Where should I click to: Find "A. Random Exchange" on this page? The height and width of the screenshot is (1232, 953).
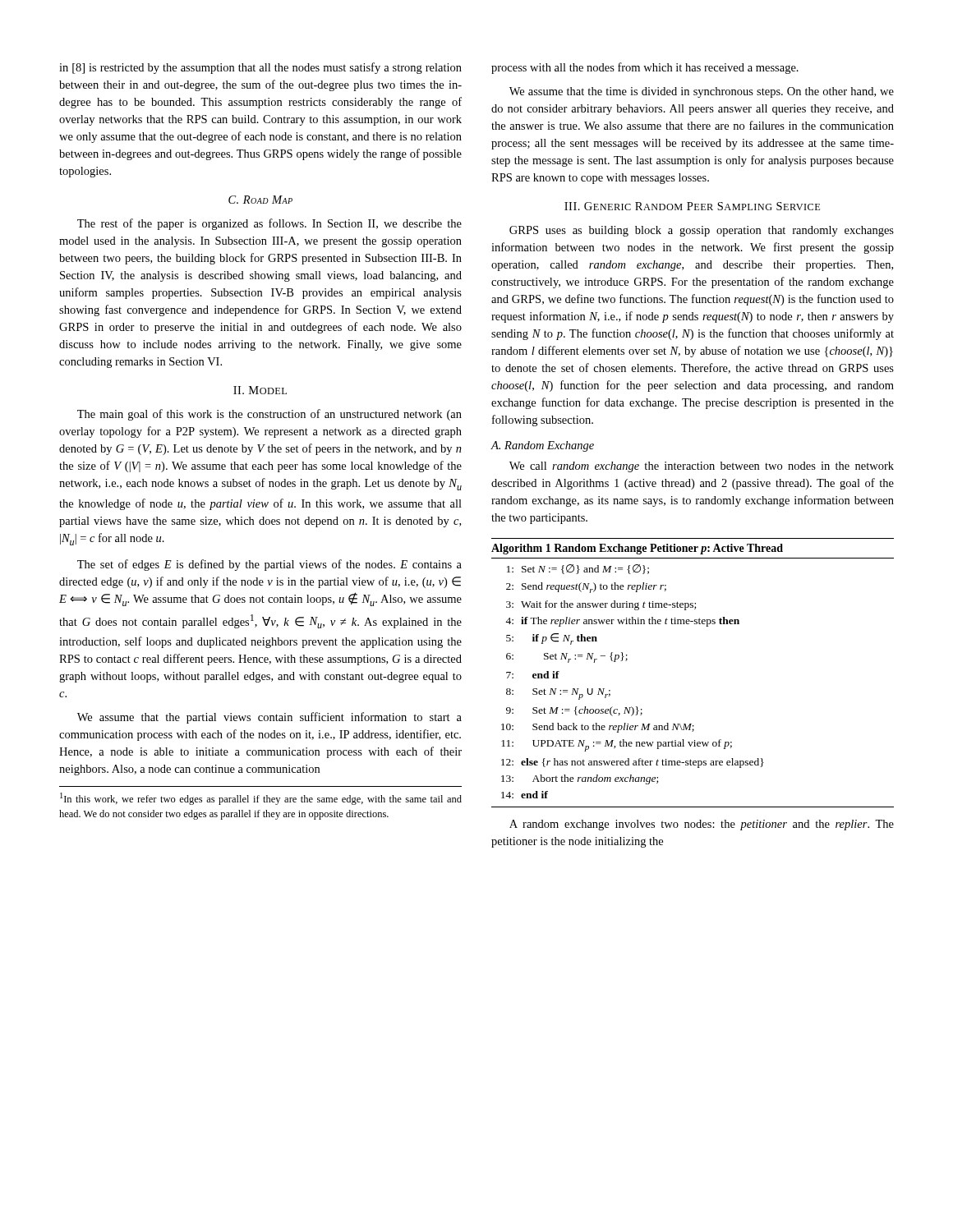[542, 446]
